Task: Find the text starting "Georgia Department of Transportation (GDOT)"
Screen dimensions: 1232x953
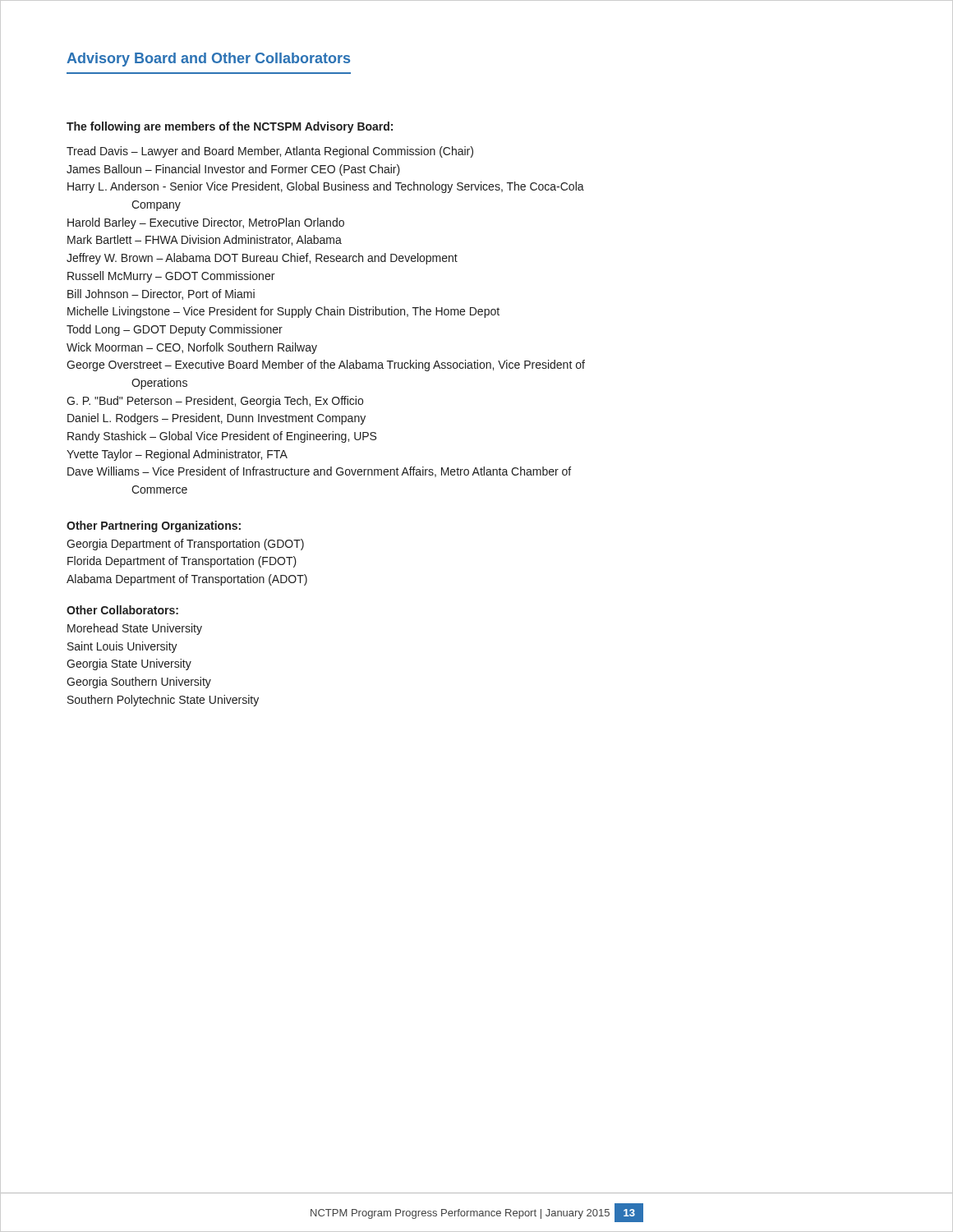Action: [185, 545]
